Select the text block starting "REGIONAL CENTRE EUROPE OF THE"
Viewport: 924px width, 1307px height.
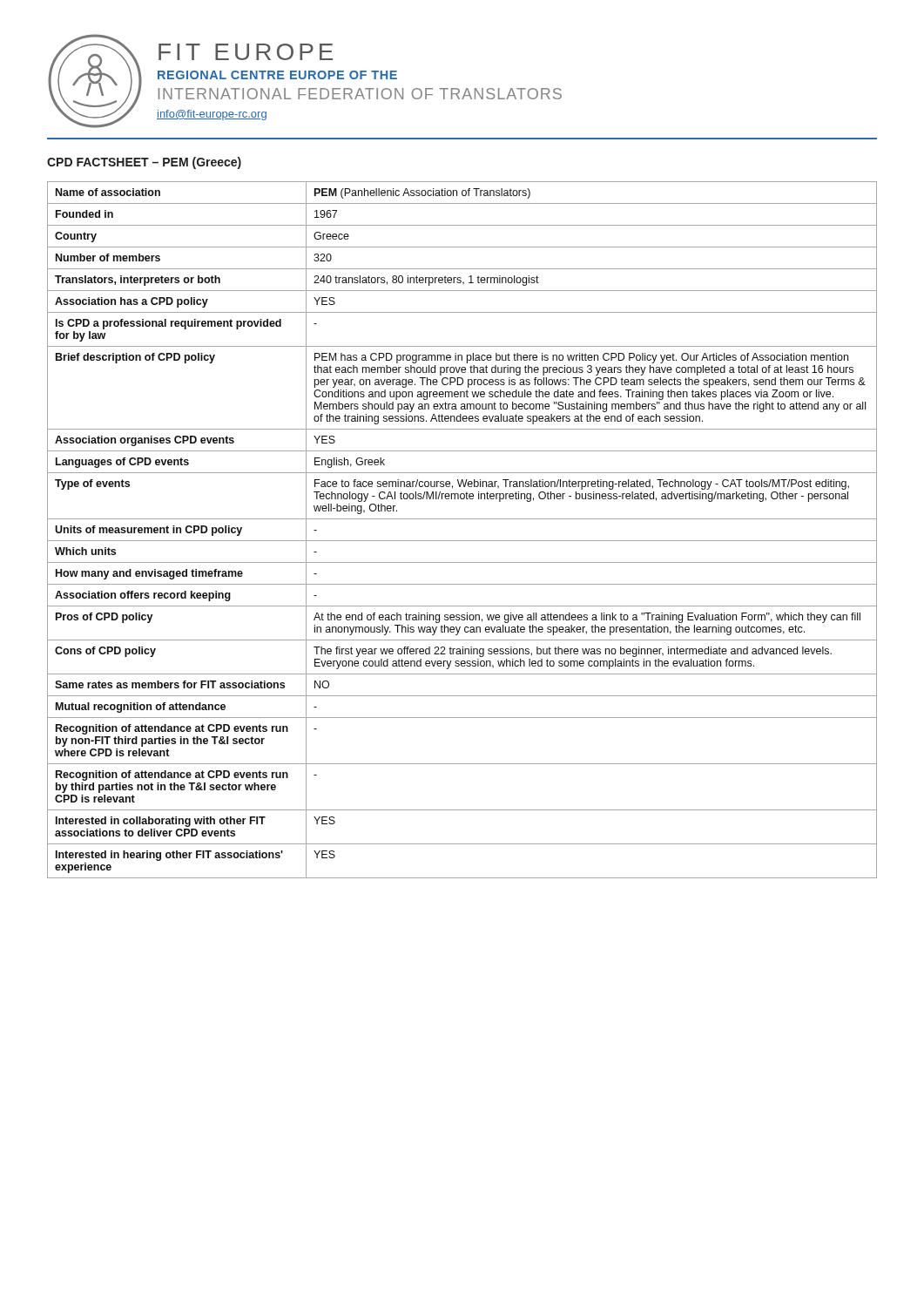(277, 75)
